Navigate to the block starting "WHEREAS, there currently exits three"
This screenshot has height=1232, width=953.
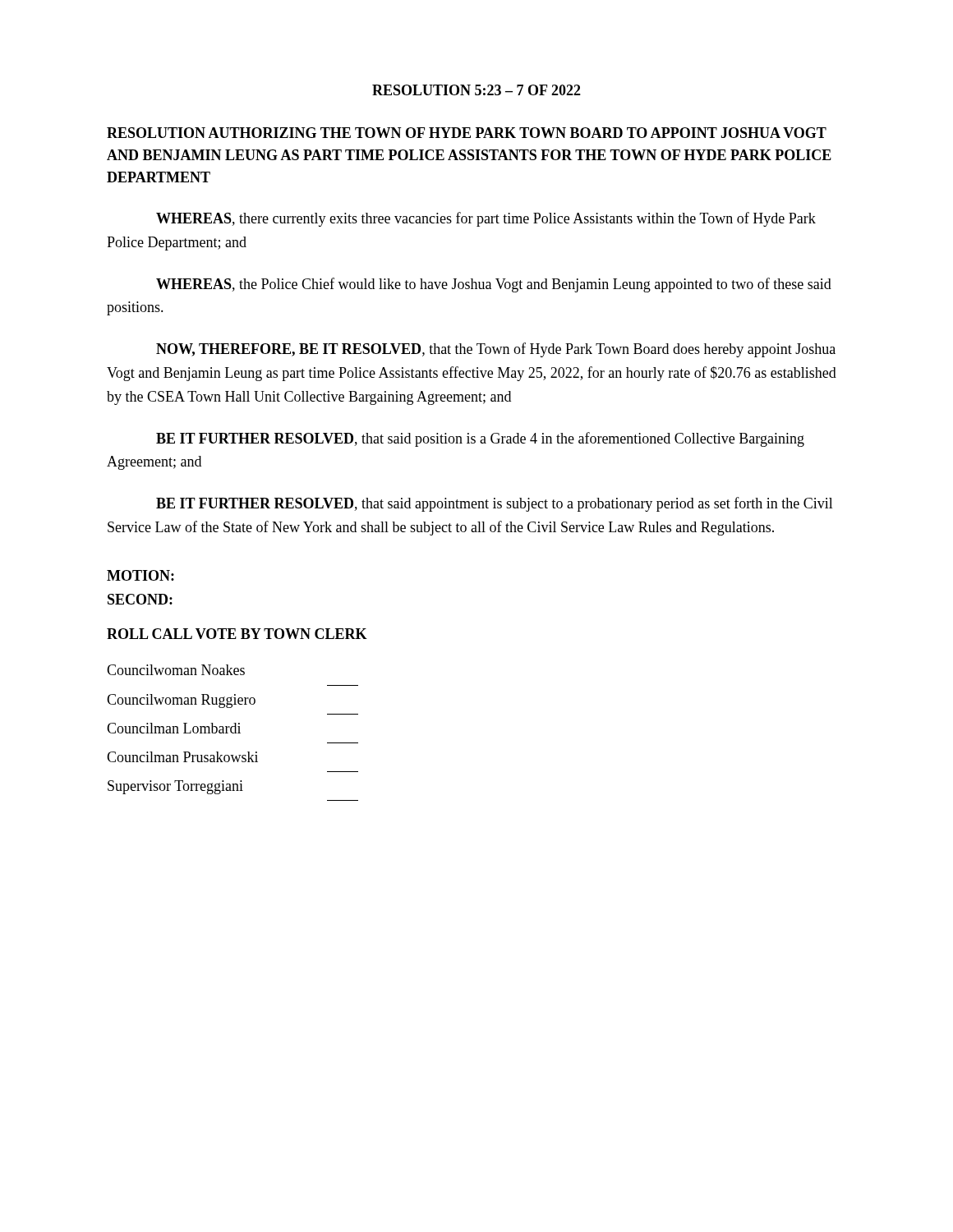pos(461,230)
